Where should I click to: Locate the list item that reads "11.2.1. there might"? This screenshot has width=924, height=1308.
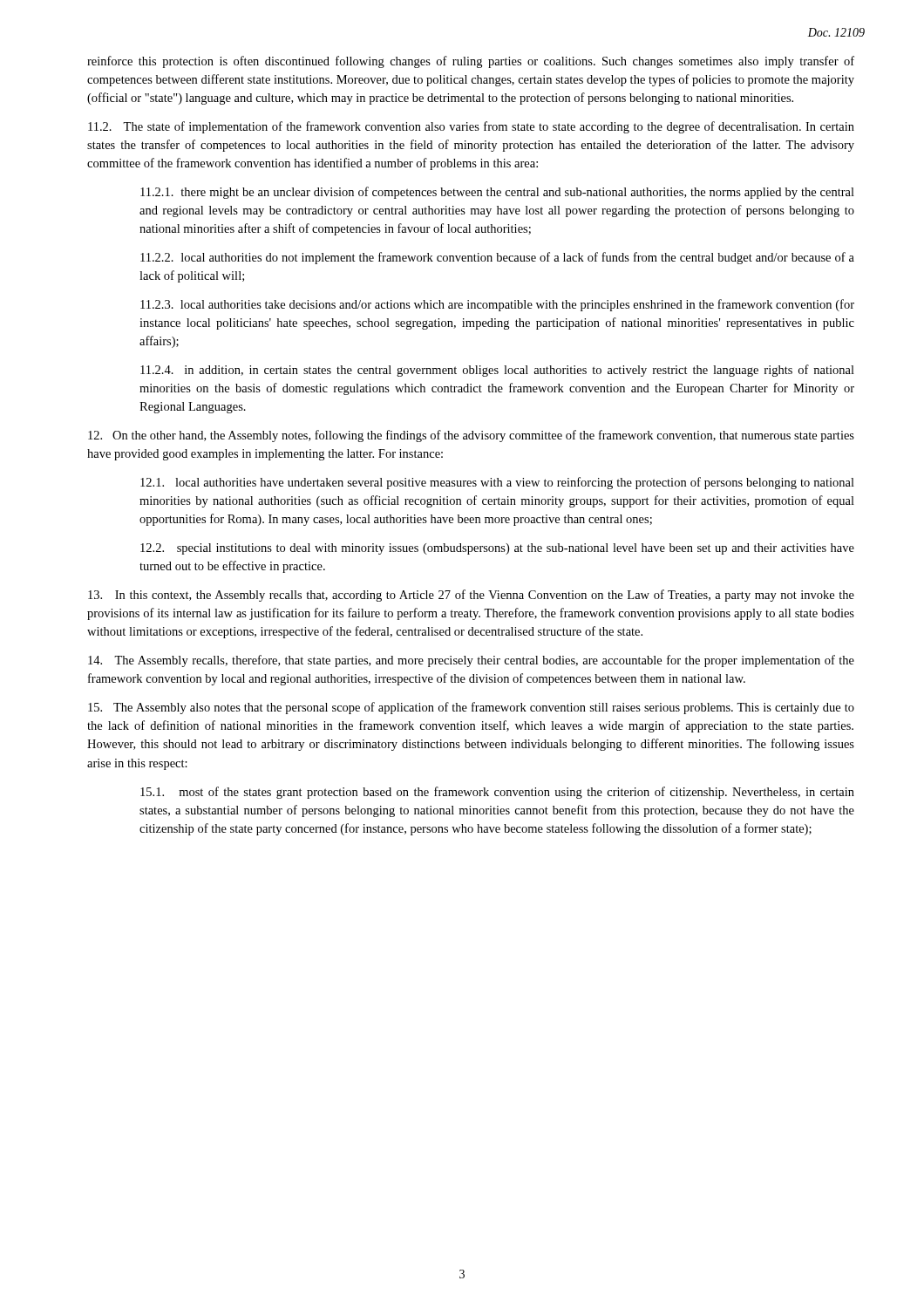pyautogui.click(x=497, y=210)
